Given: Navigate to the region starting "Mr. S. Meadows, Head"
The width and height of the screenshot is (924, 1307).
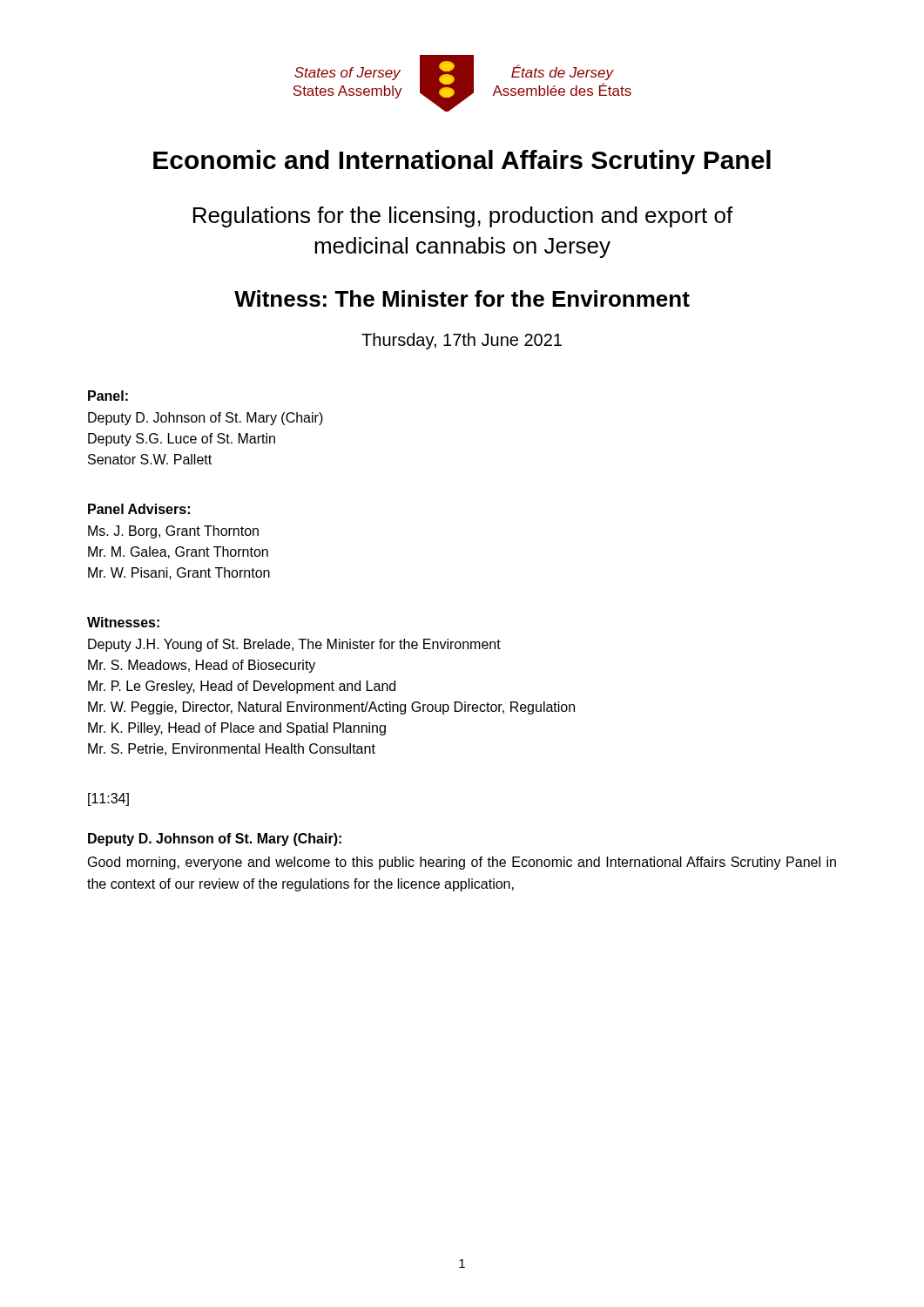Looking at the screenshot, I should [201, 665].
